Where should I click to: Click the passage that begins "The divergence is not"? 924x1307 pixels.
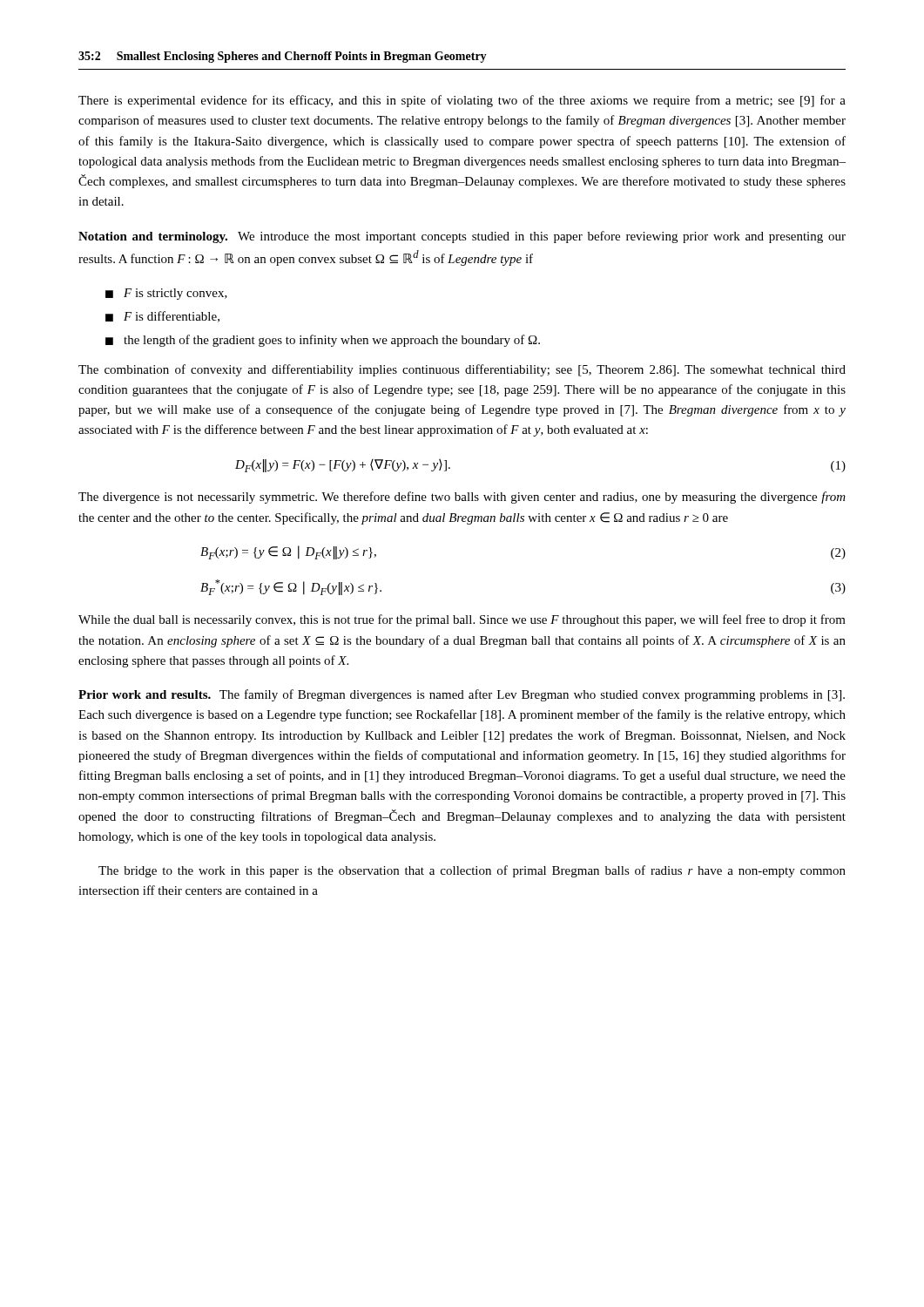click(462, 507)
